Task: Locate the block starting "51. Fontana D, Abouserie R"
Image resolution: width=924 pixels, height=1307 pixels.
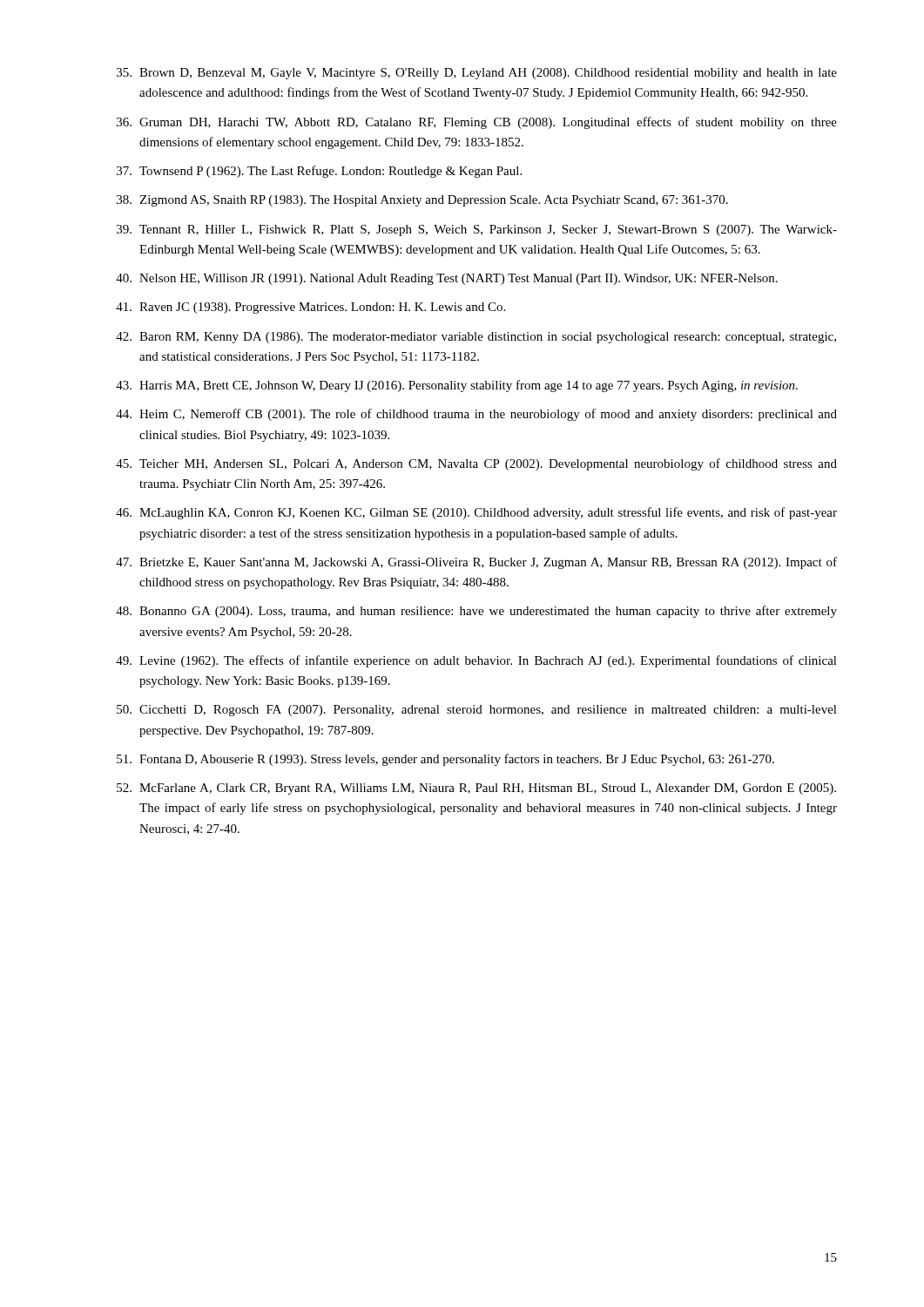Action: pos(466,759)
